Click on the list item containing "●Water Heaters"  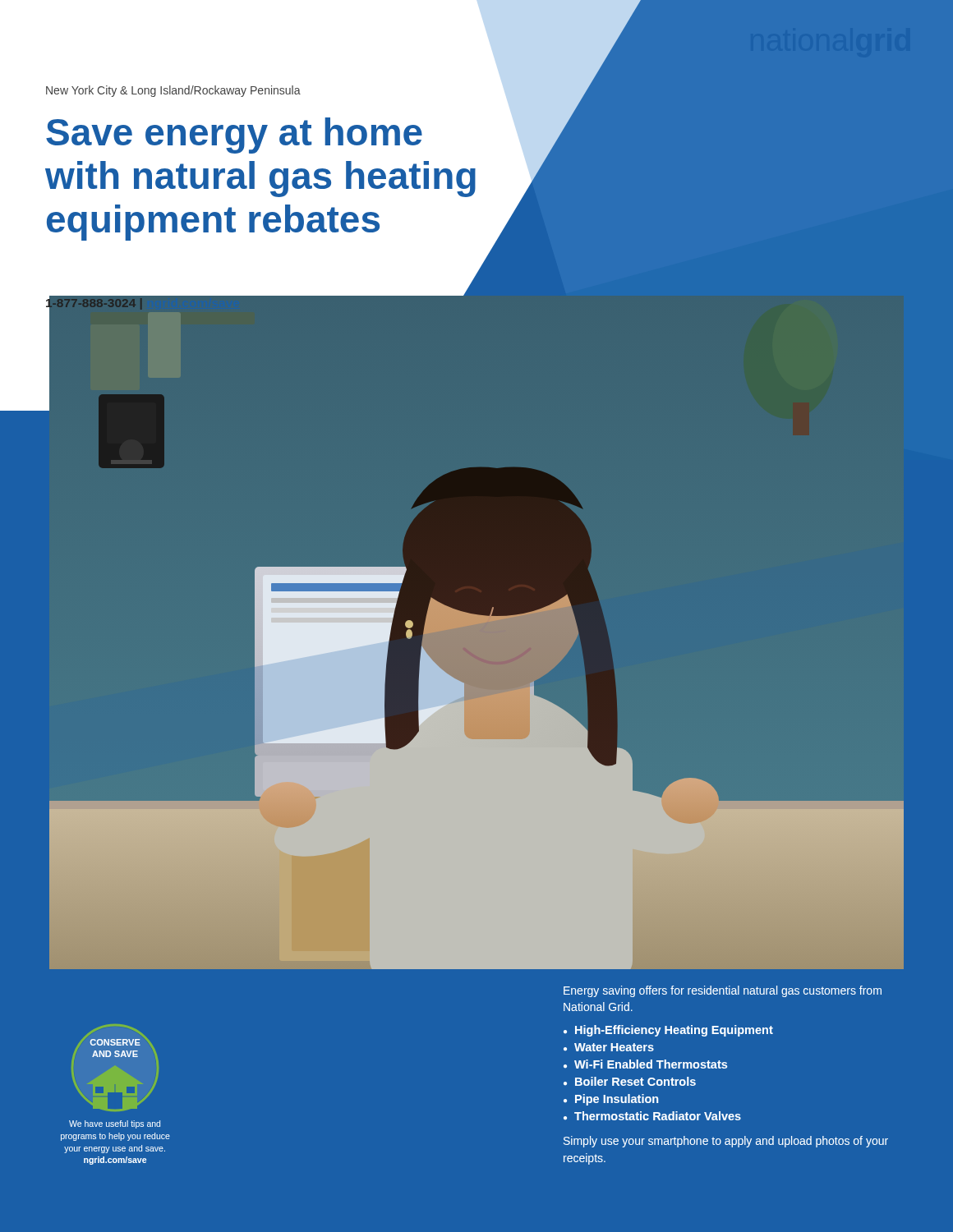[x=608, y=1048]
